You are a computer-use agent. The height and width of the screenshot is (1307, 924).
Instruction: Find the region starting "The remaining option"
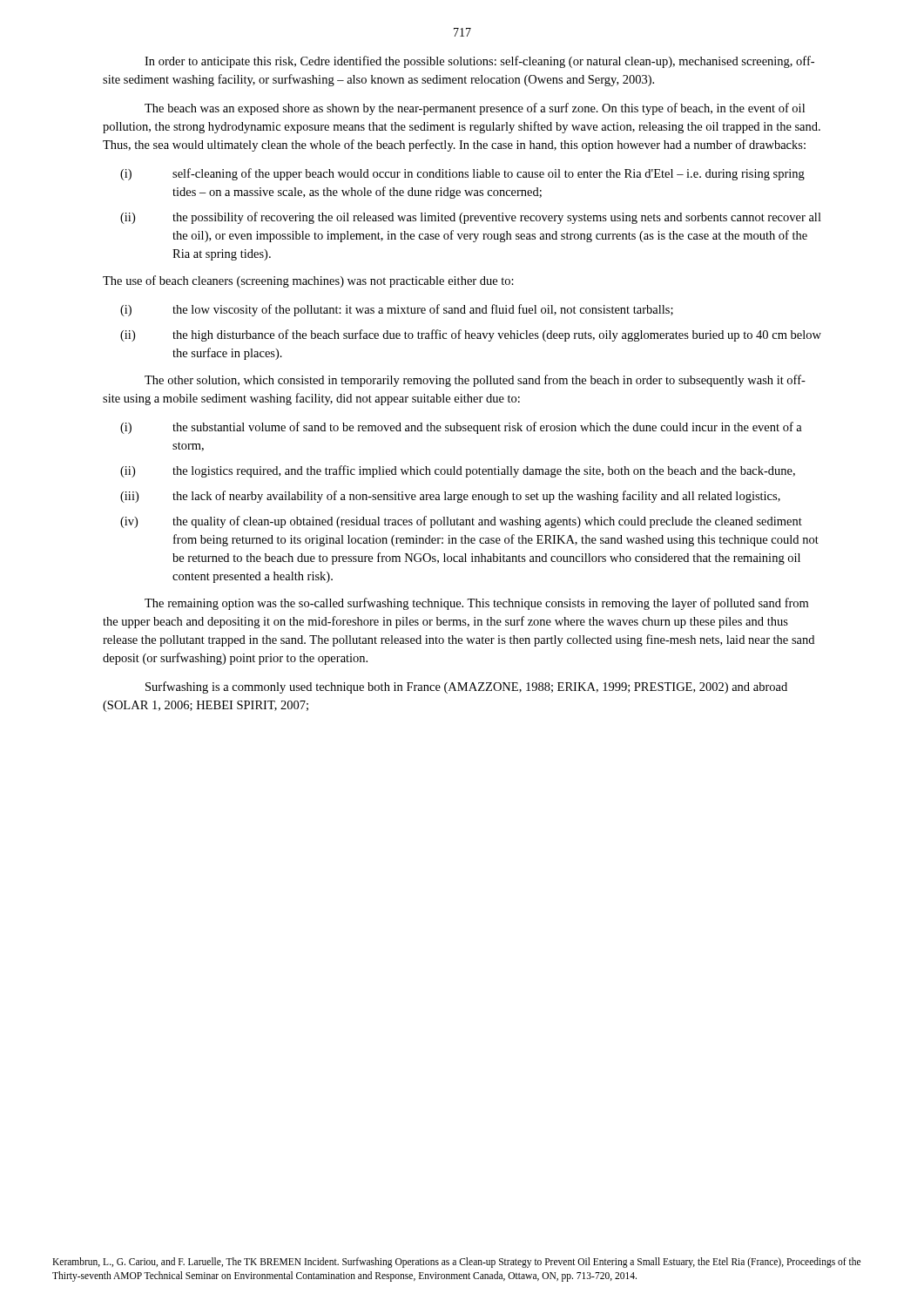point(462,631)
